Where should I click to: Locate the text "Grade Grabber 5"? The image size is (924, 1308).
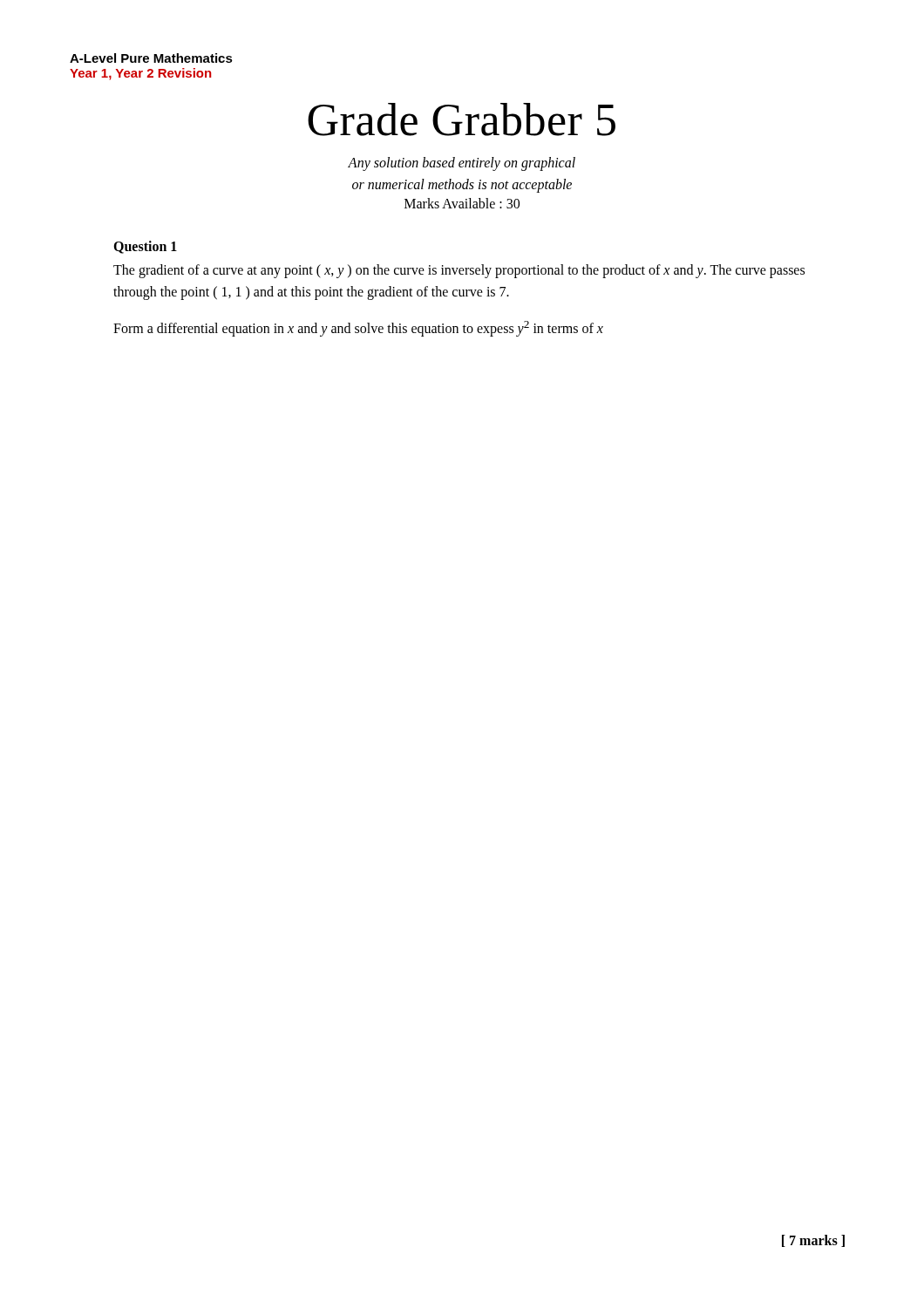pyautogui.click(x=462, y=120)
